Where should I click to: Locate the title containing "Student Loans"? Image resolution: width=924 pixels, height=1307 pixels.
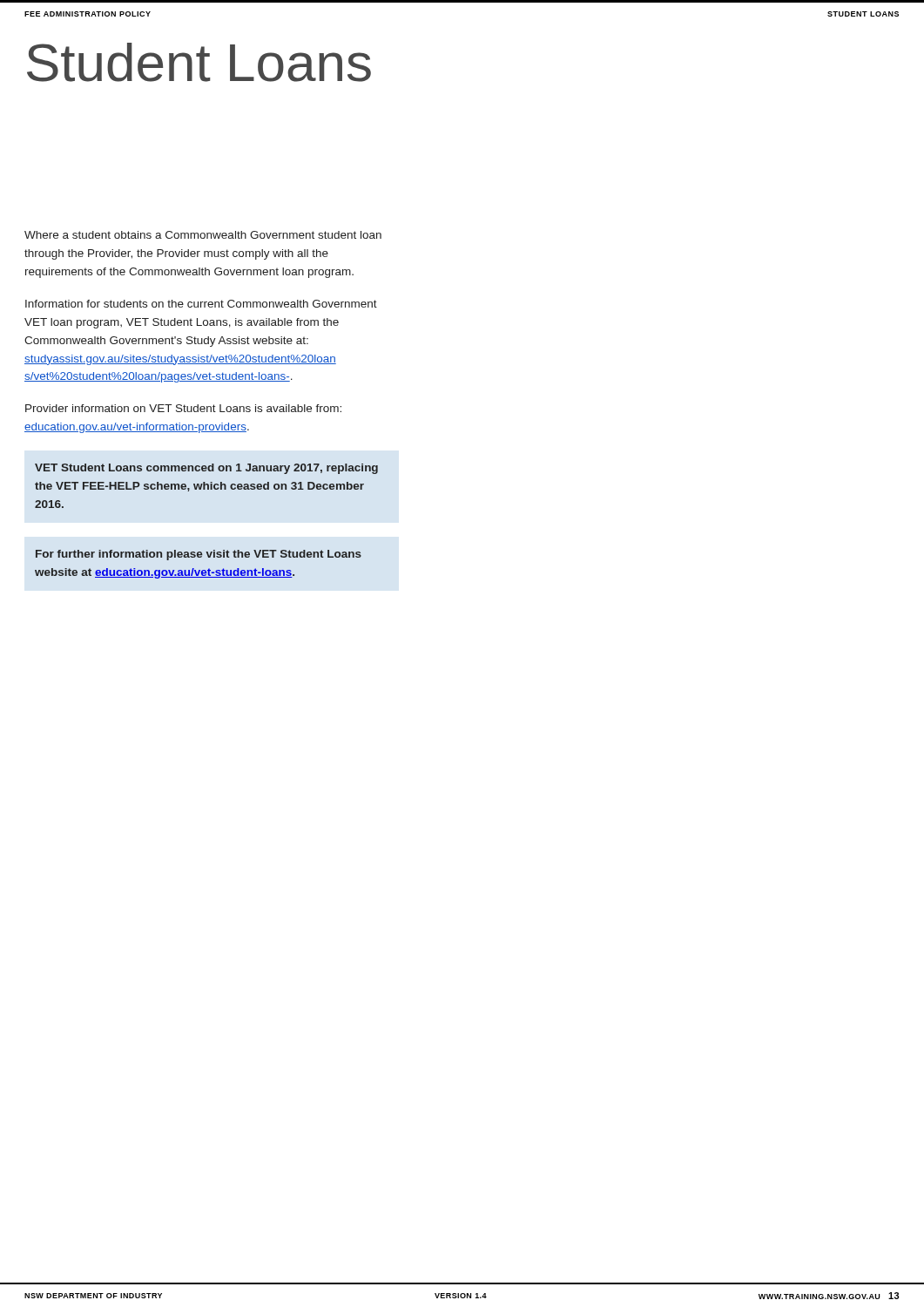[329, 63]
